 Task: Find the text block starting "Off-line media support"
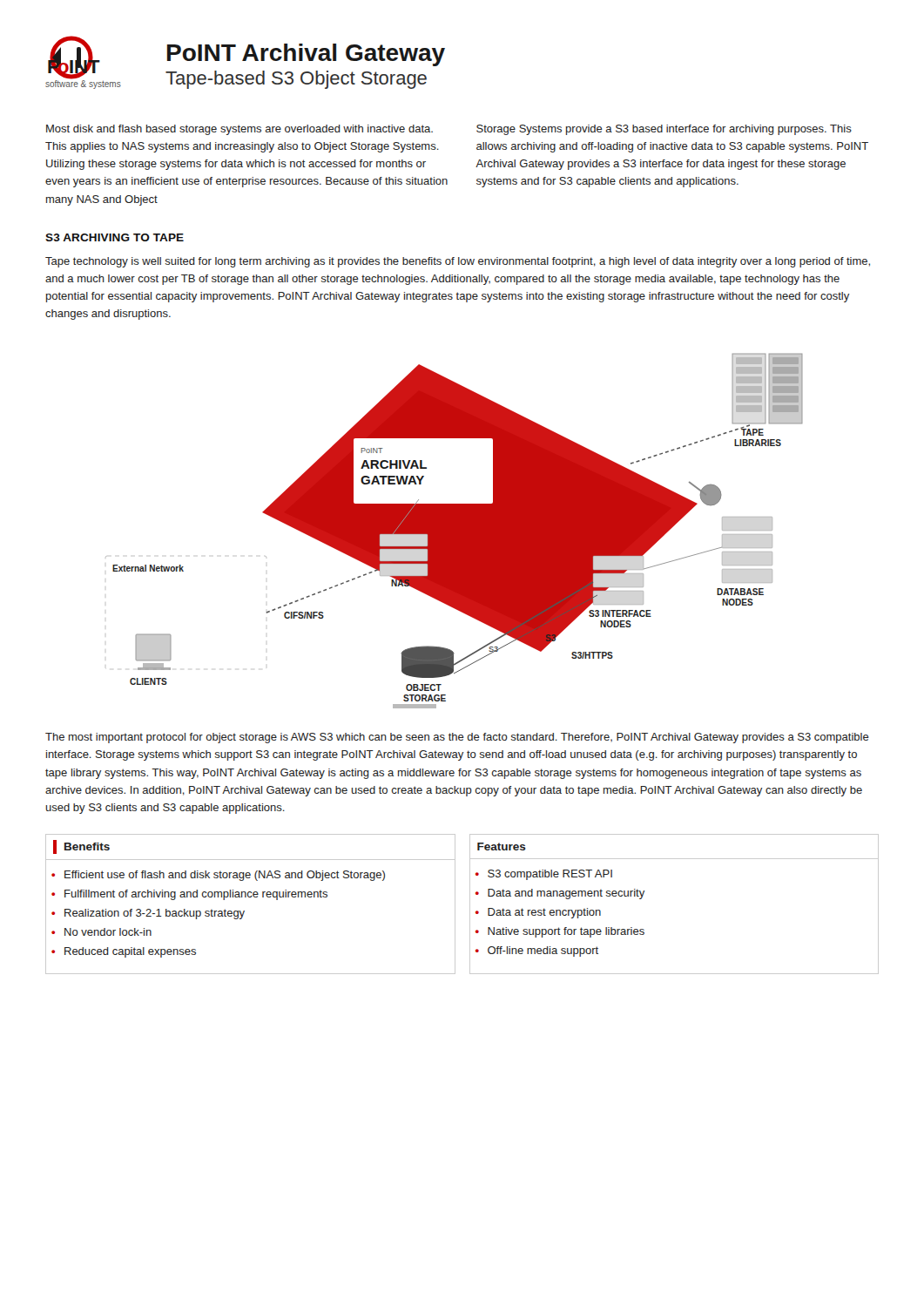pyautogui.click(x=543, y=950)
